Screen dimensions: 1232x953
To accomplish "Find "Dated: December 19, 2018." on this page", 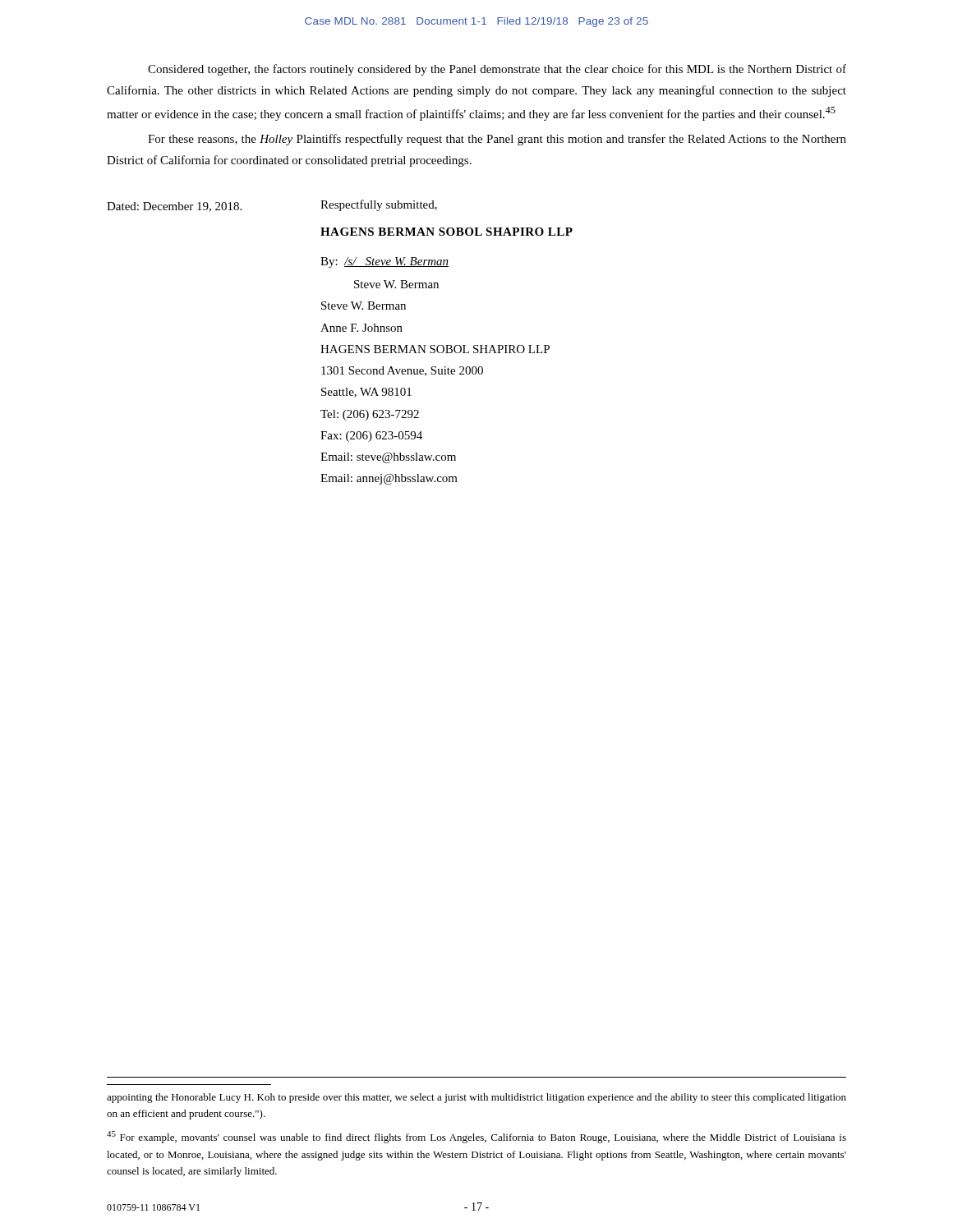I will 175,206.
